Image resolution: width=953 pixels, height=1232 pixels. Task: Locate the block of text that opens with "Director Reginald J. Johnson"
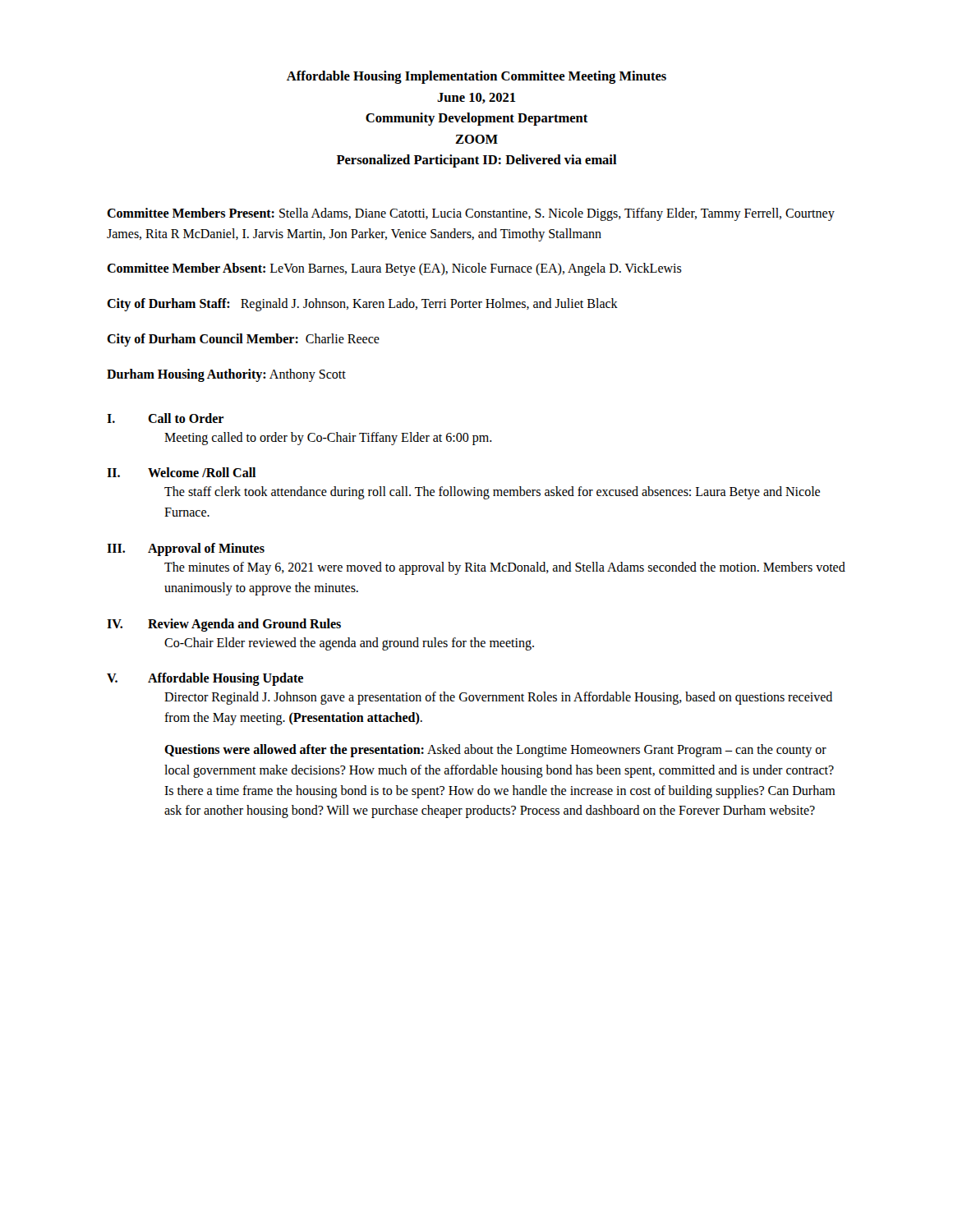click(x=498, y=707)
